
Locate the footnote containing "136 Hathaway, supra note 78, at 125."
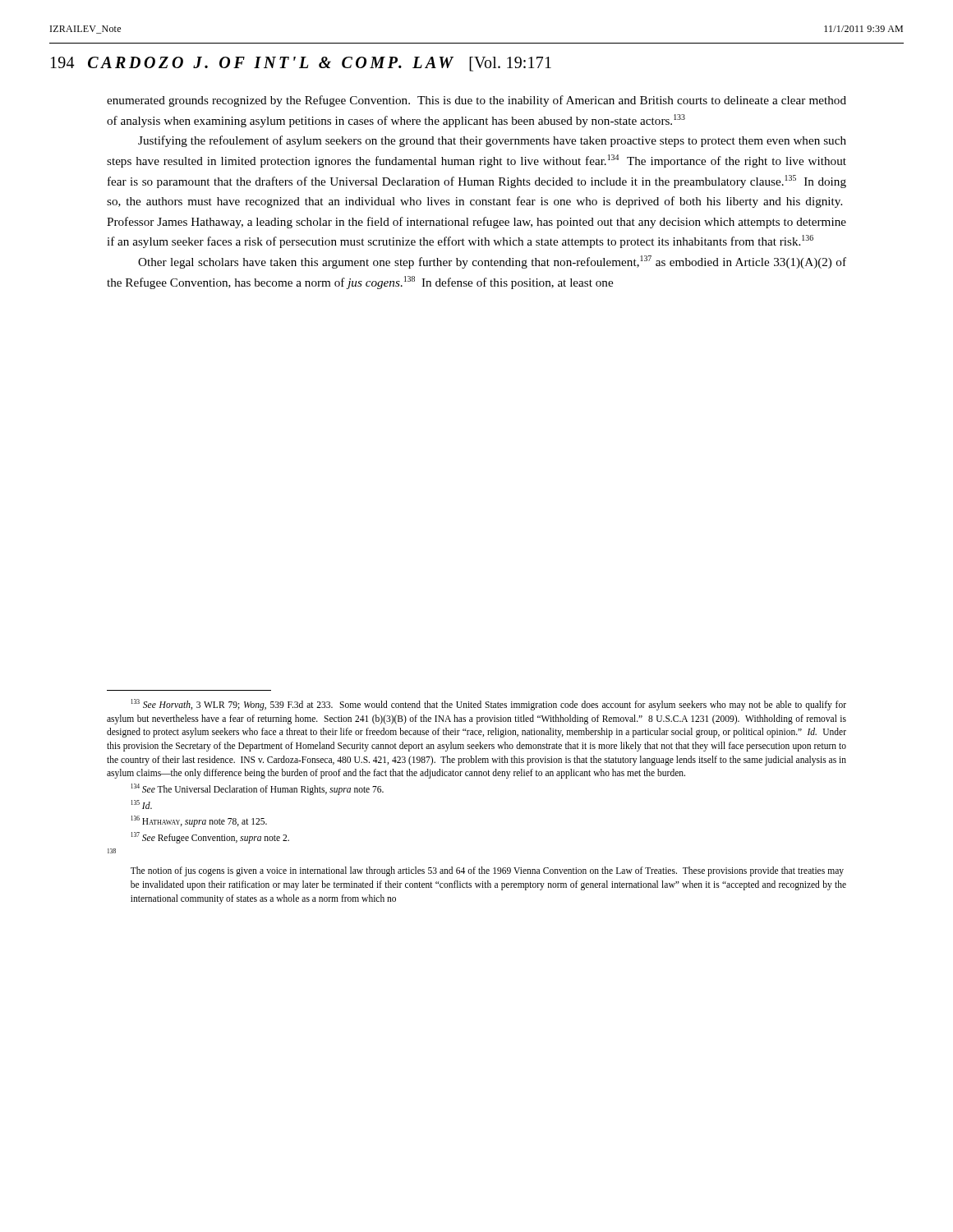[x=199, y=821]
